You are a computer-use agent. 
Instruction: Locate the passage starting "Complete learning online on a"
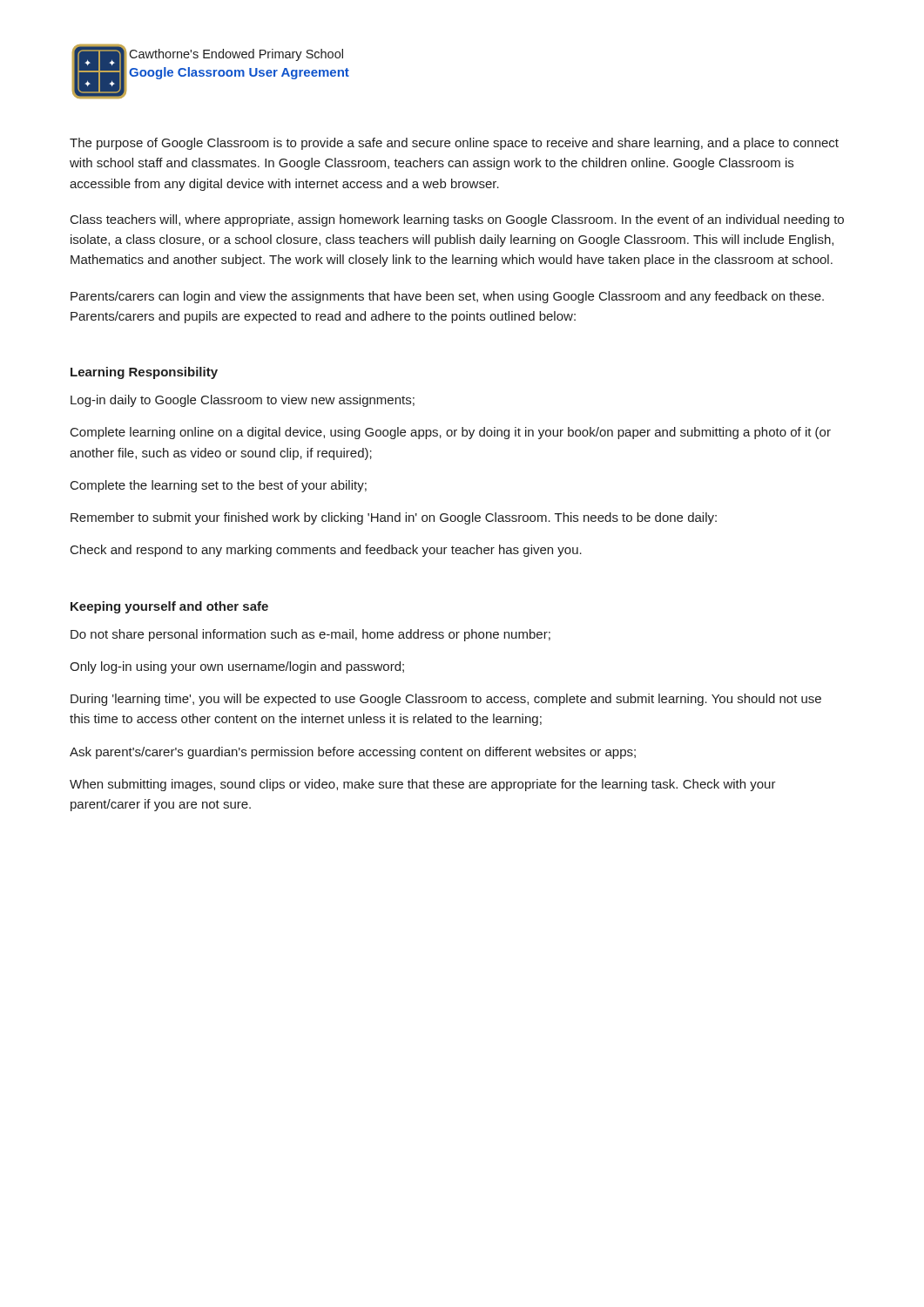pyautogui.click(x=450, y=442)
